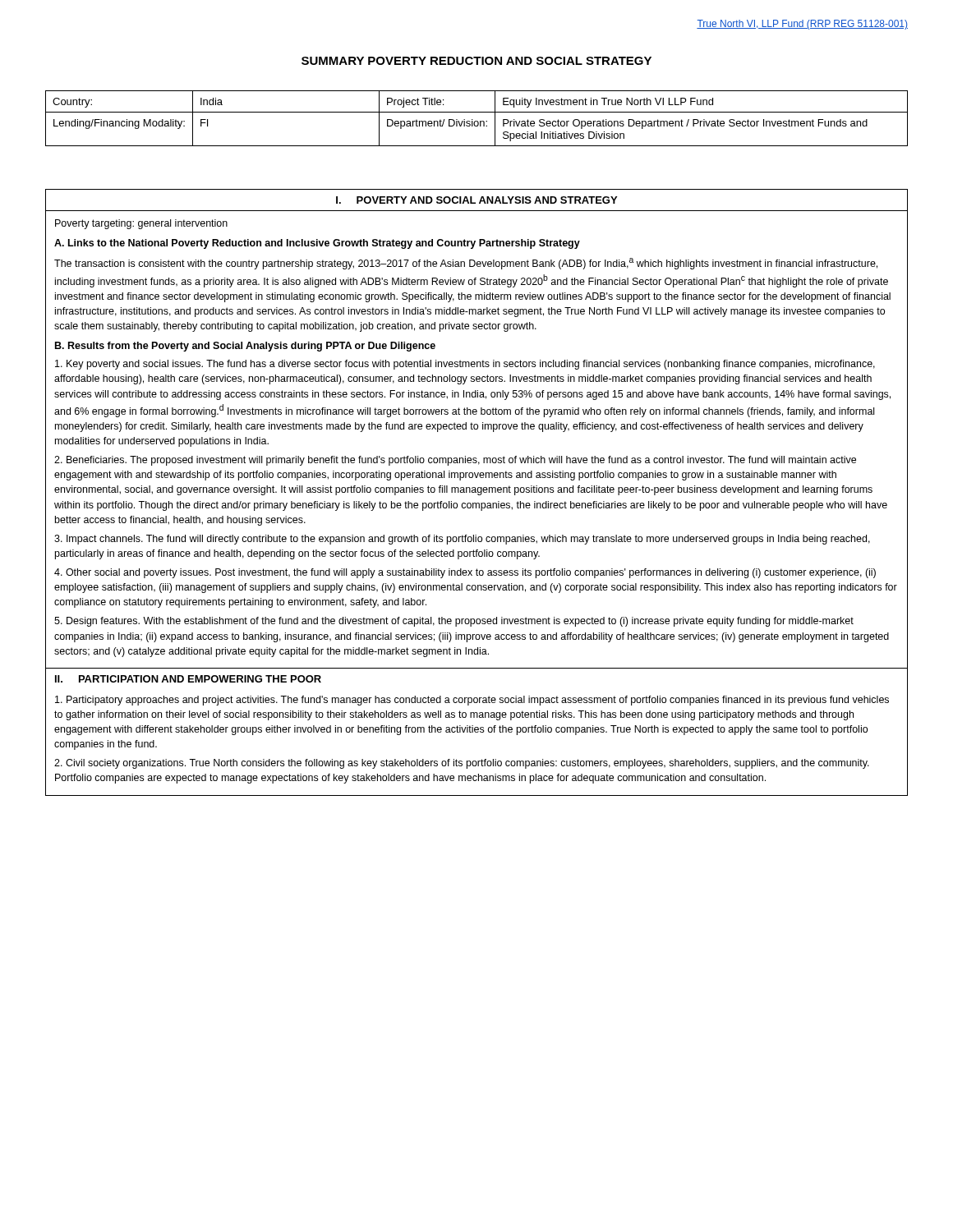Find the passage starting "Impact channels. The fund"
Screen dimensions: 1232x953
click(x=462, y=546)
